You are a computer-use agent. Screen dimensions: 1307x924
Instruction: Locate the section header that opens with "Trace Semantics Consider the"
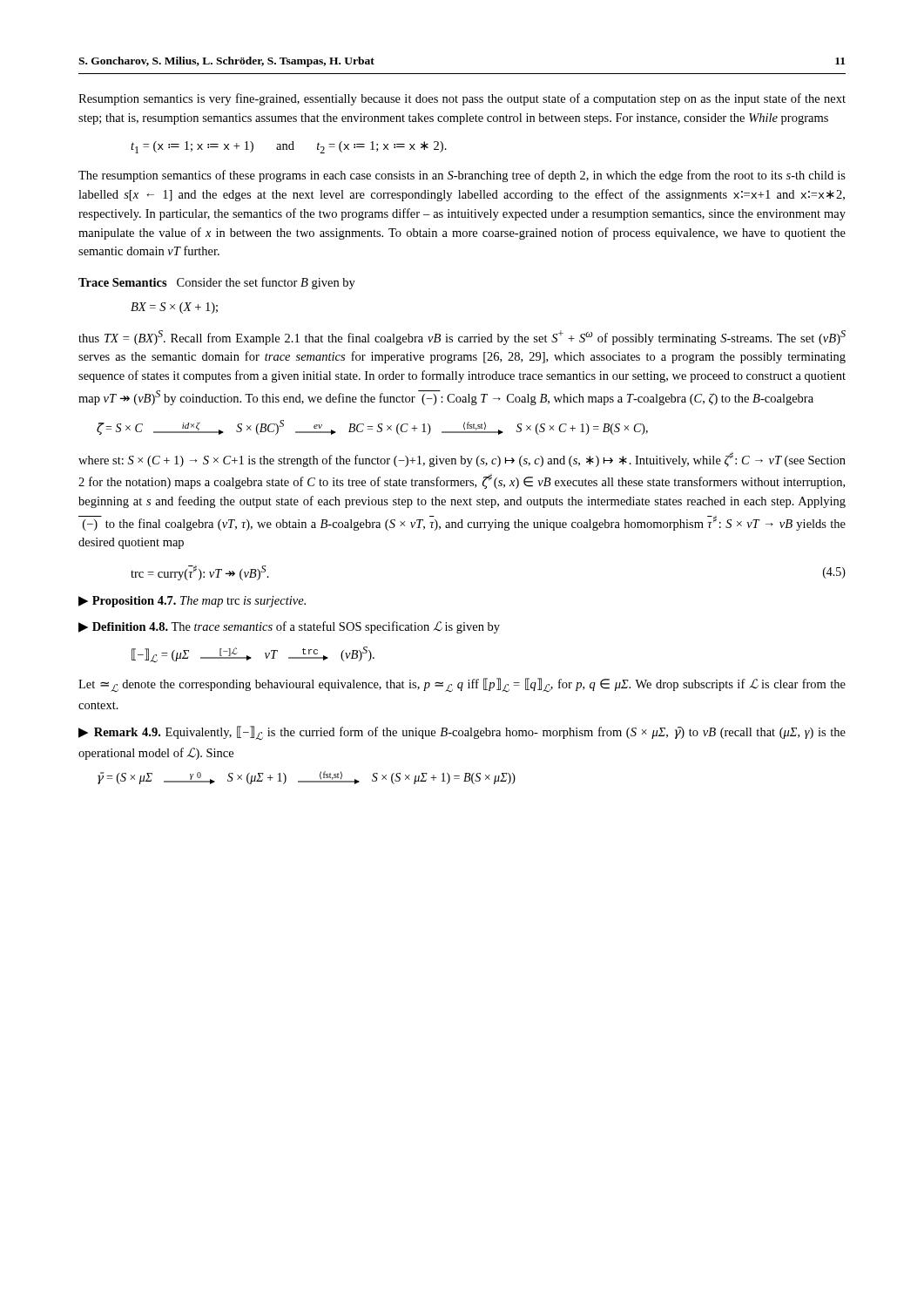(x=217, y=282)
